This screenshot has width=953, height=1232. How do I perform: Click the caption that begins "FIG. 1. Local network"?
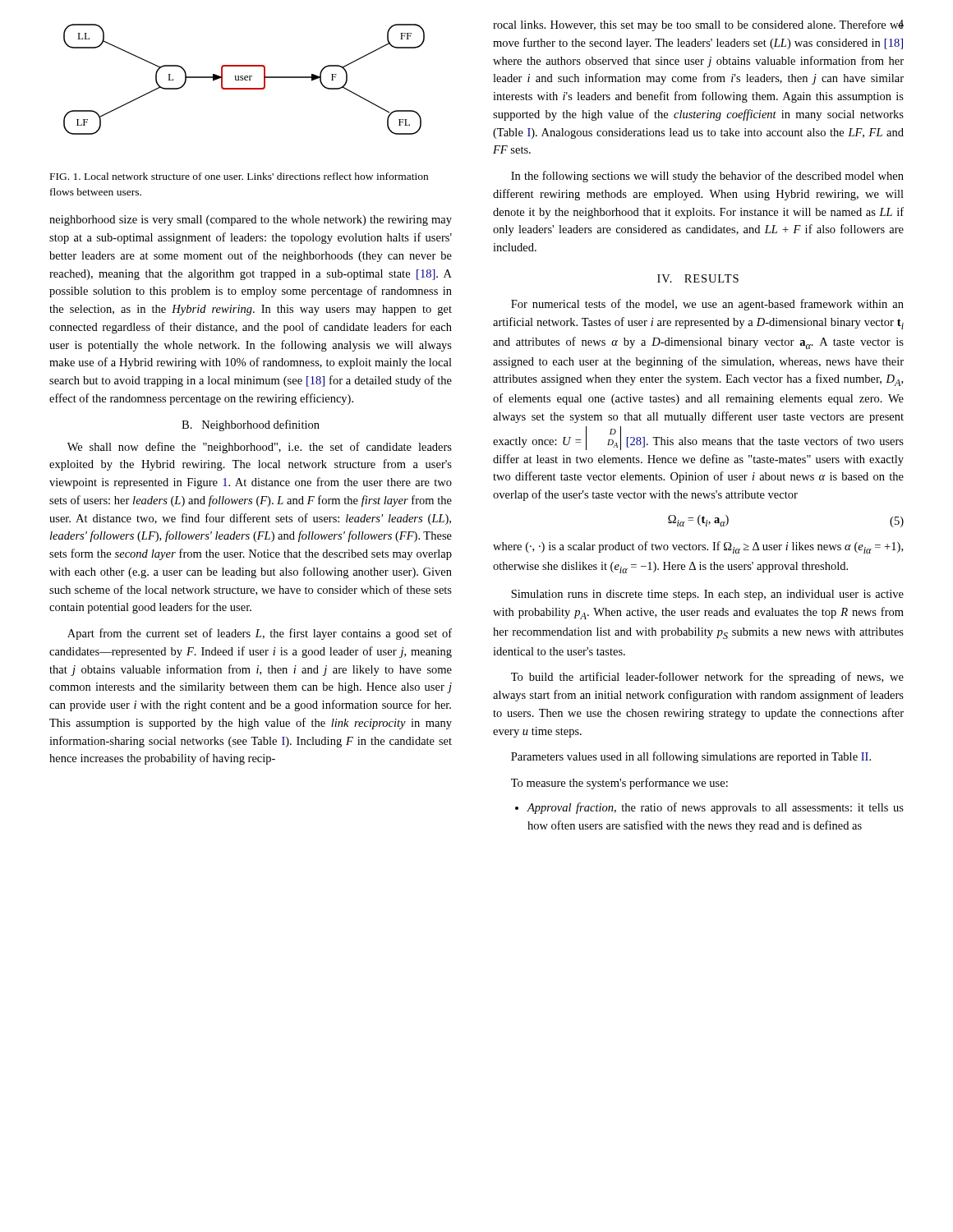point(239,184)
